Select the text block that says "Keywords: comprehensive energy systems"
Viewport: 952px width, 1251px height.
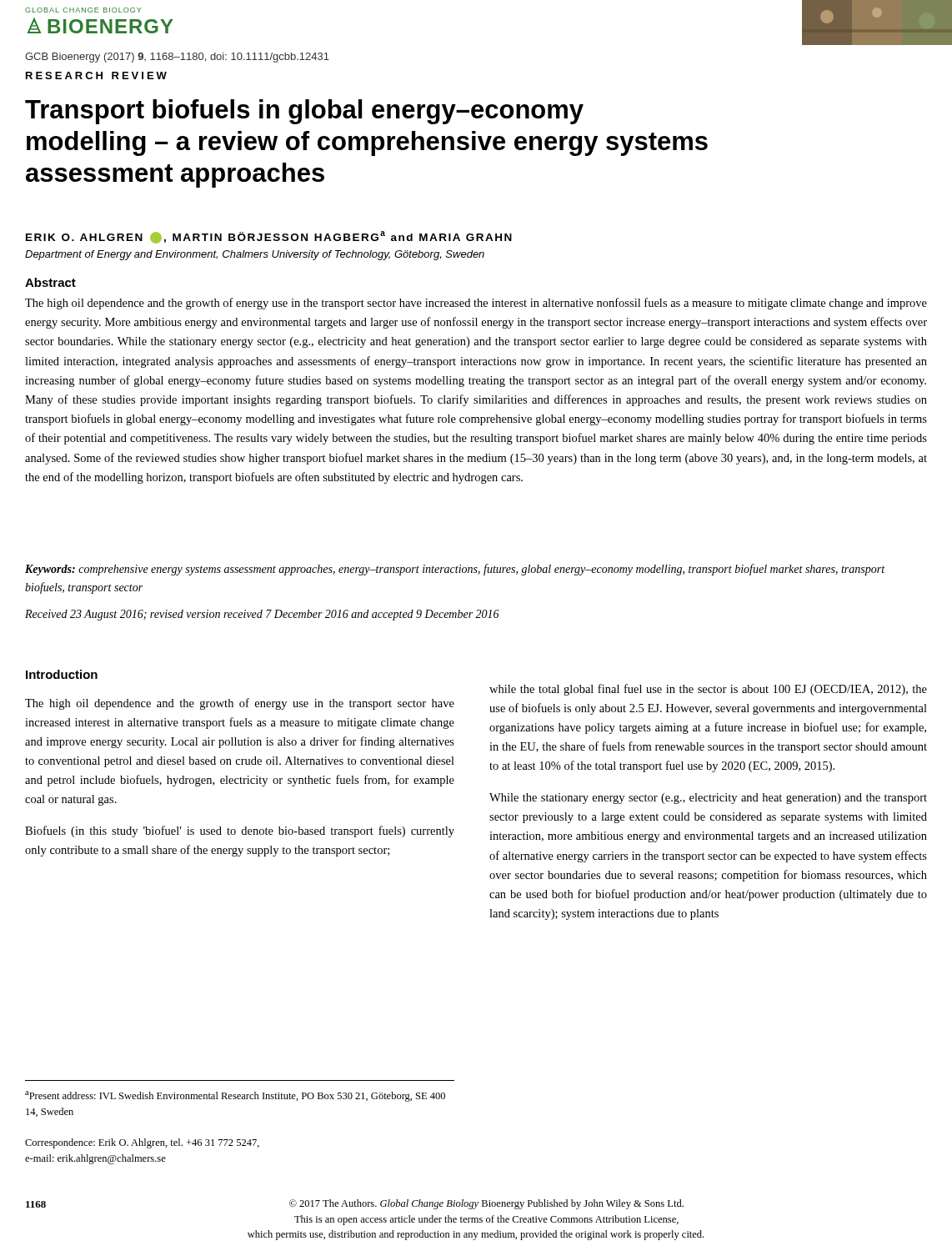coord(455,579)
